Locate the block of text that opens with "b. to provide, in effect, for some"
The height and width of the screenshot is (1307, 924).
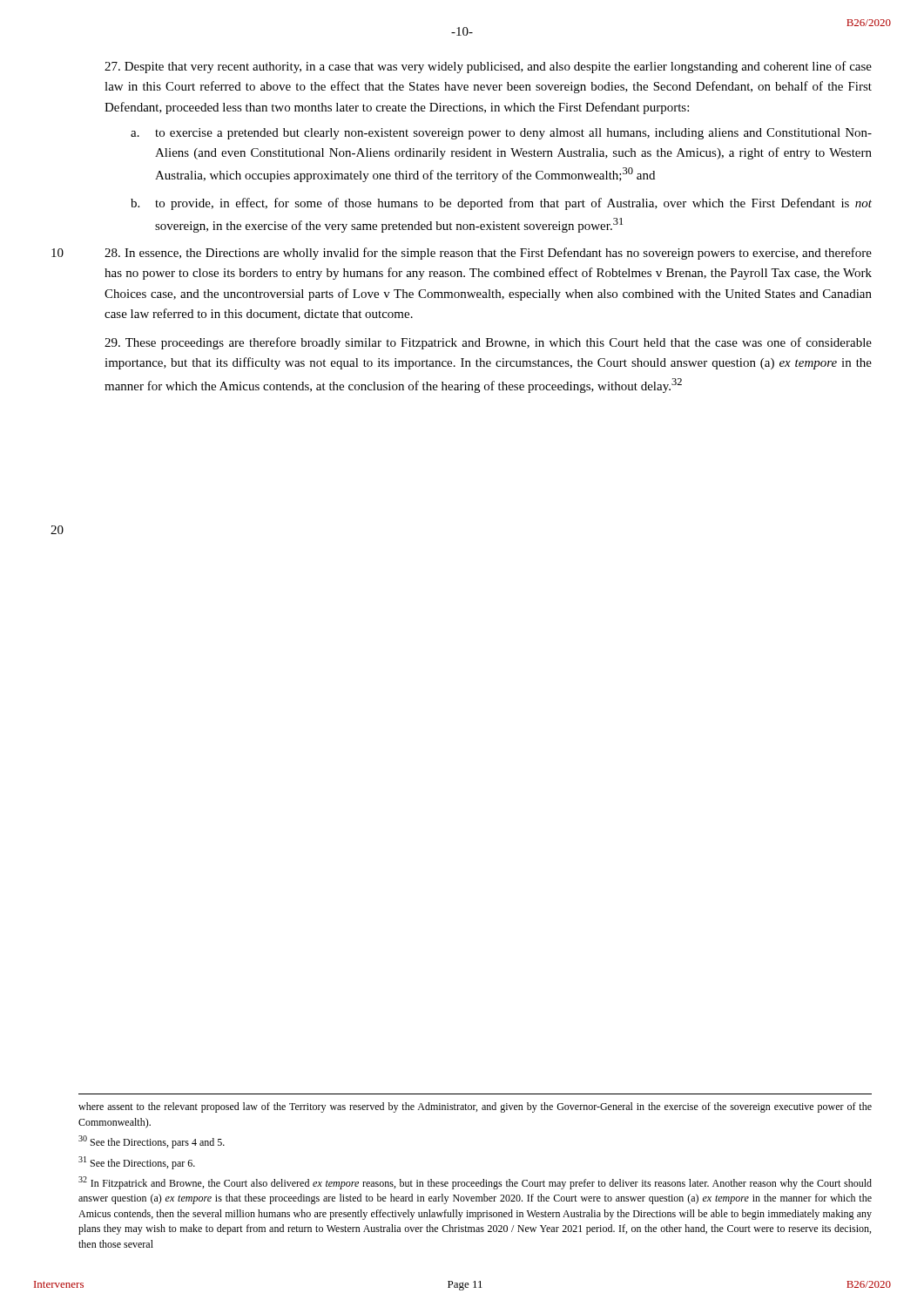point(501,215)
